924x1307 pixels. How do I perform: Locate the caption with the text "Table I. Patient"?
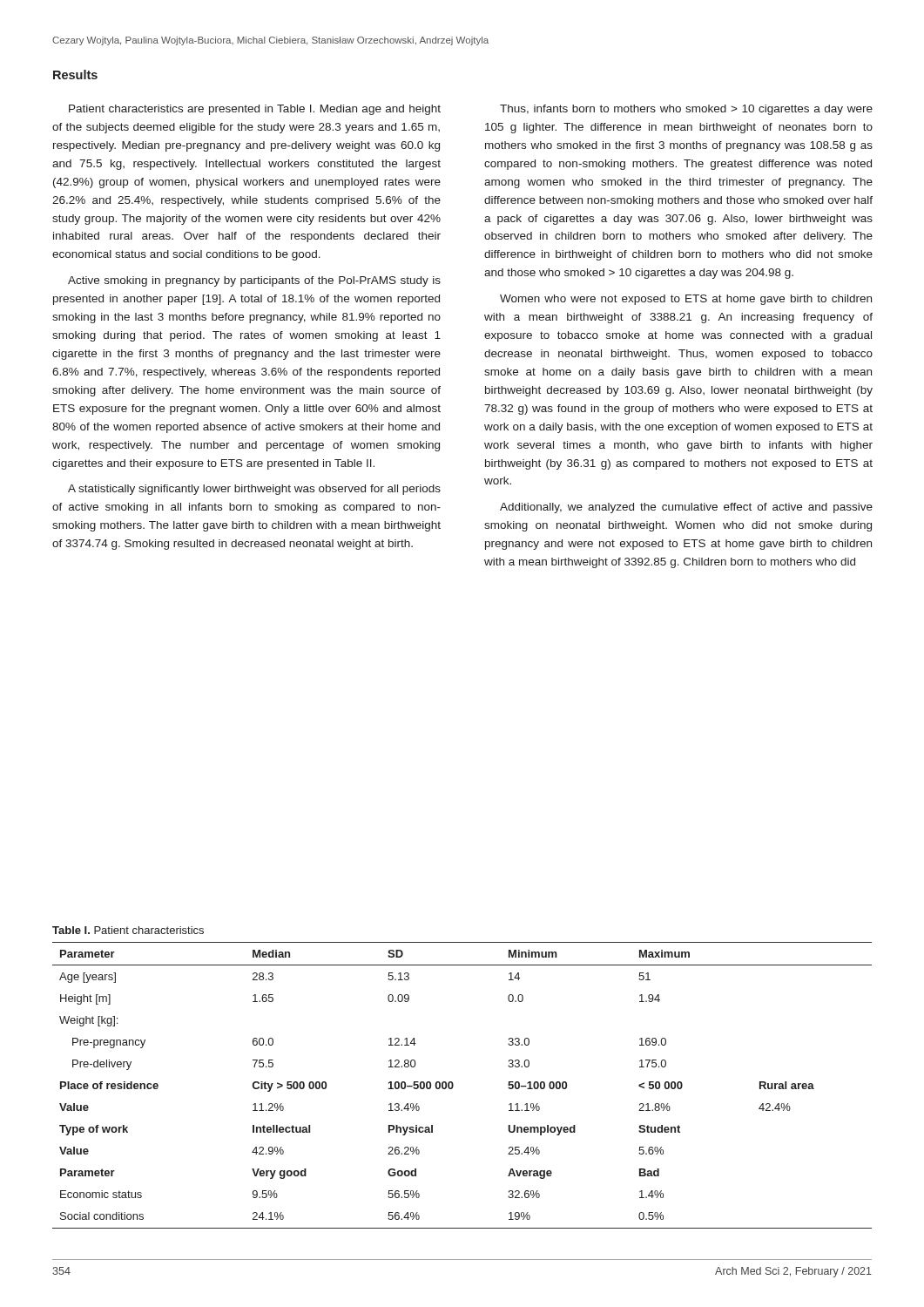point(128,930)
